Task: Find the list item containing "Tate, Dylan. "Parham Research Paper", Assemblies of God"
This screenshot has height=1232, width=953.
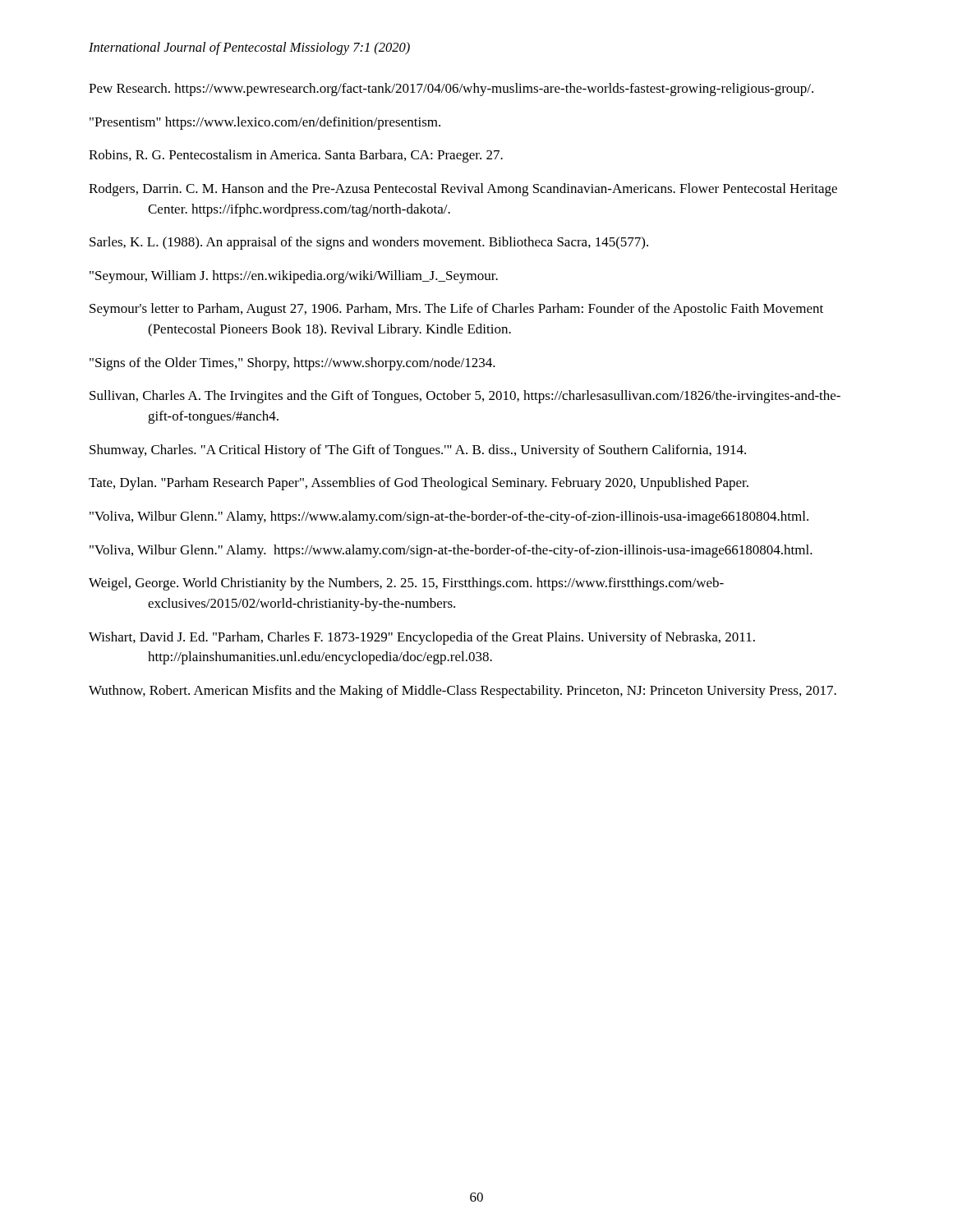Action: pos(419,483)
